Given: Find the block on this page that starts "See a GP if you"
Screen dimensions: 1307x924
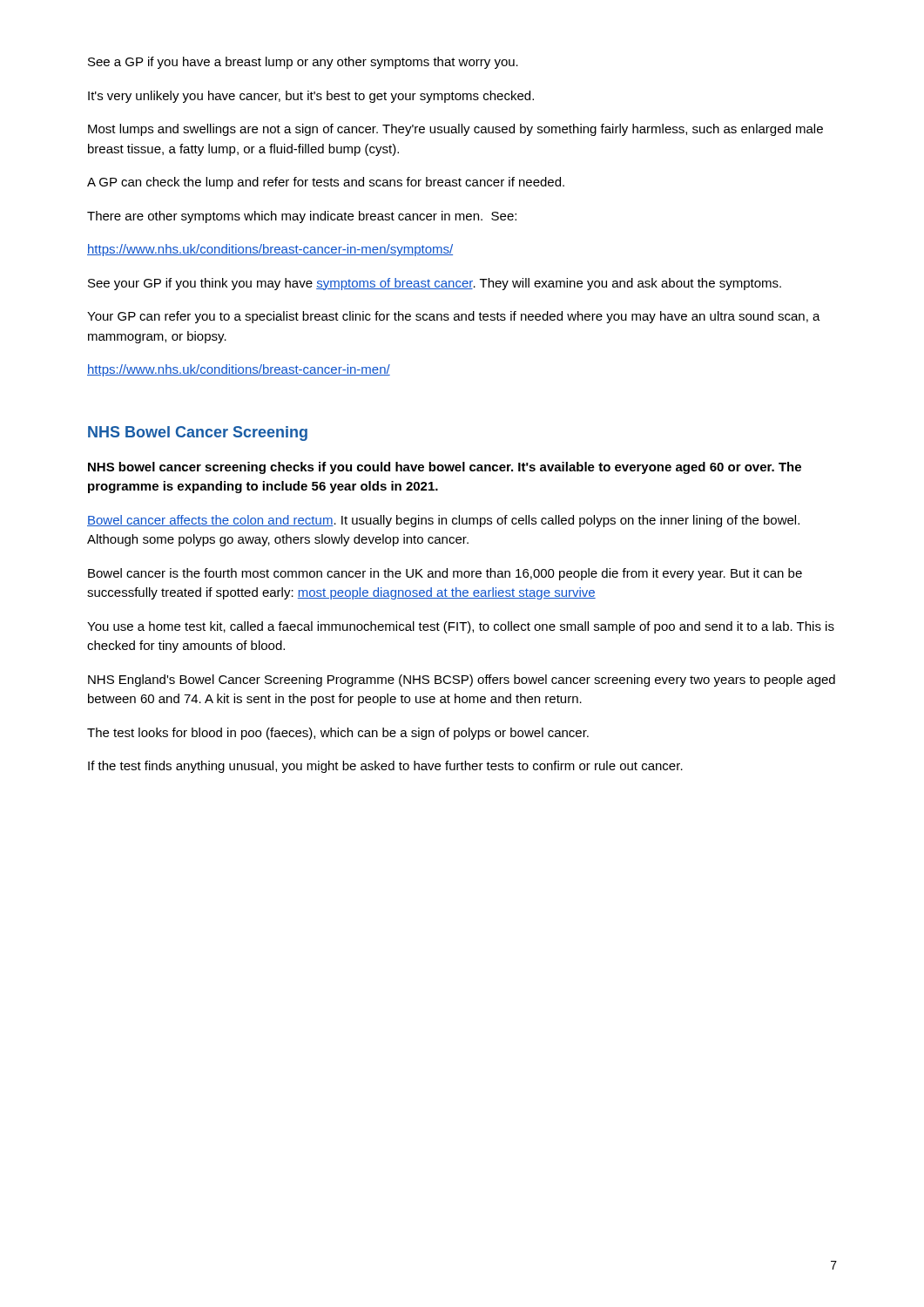Looking at the screenshot, I should click(x=303, y=61).
